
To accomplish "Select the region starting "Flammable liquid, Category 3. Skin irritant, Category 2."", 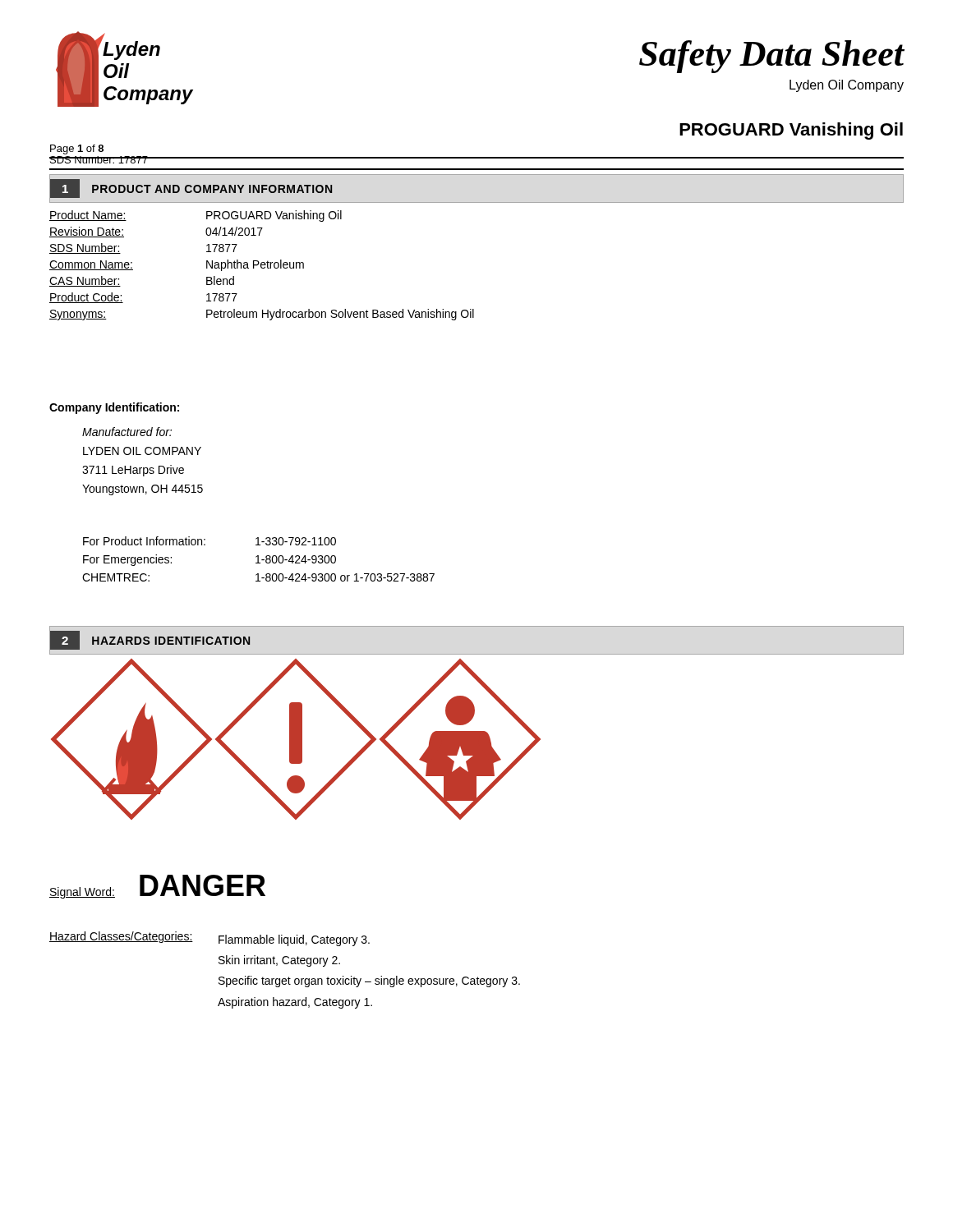I will click(369, 971).
